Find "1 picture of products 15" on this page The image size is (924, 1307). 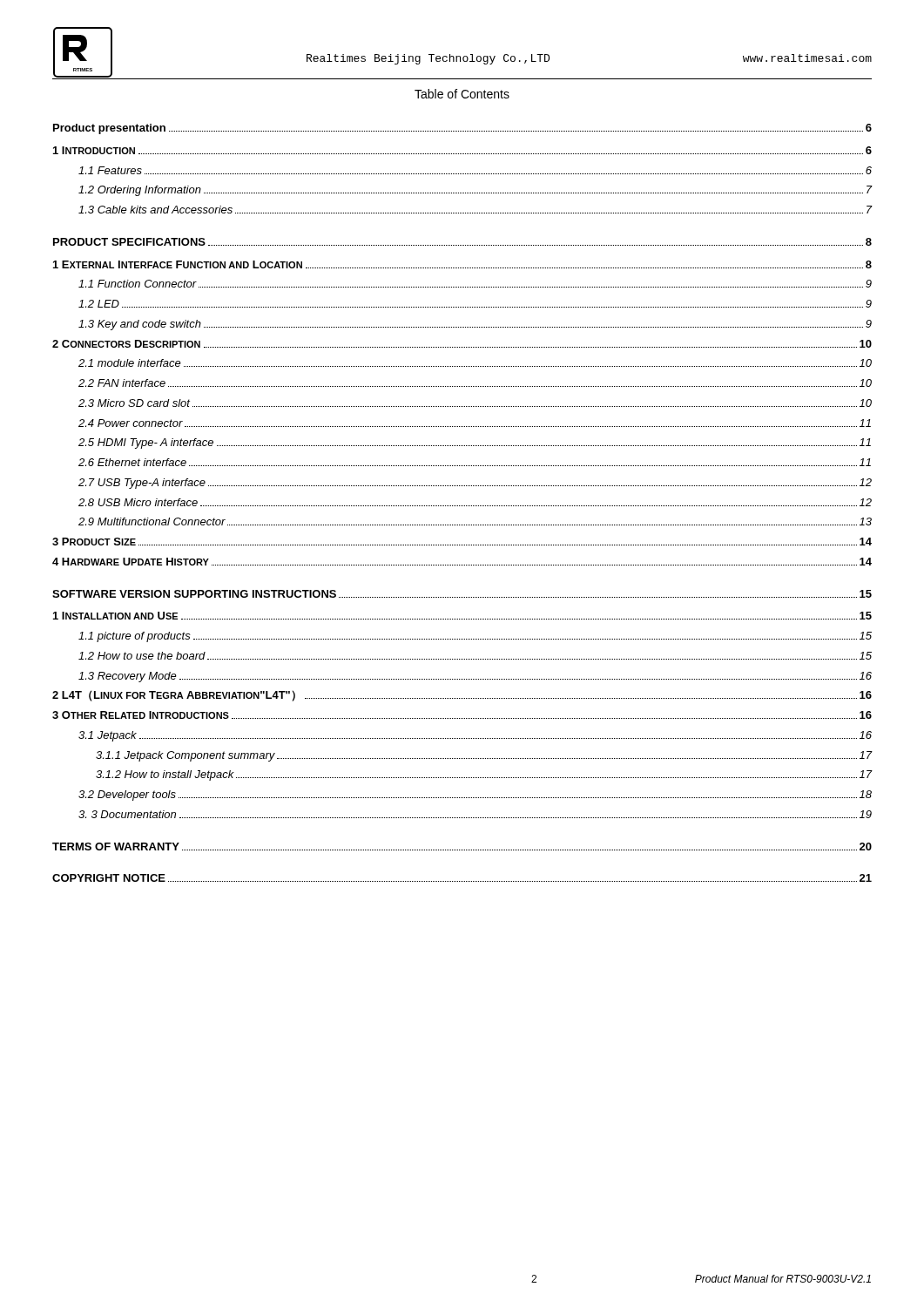(475, 636)
